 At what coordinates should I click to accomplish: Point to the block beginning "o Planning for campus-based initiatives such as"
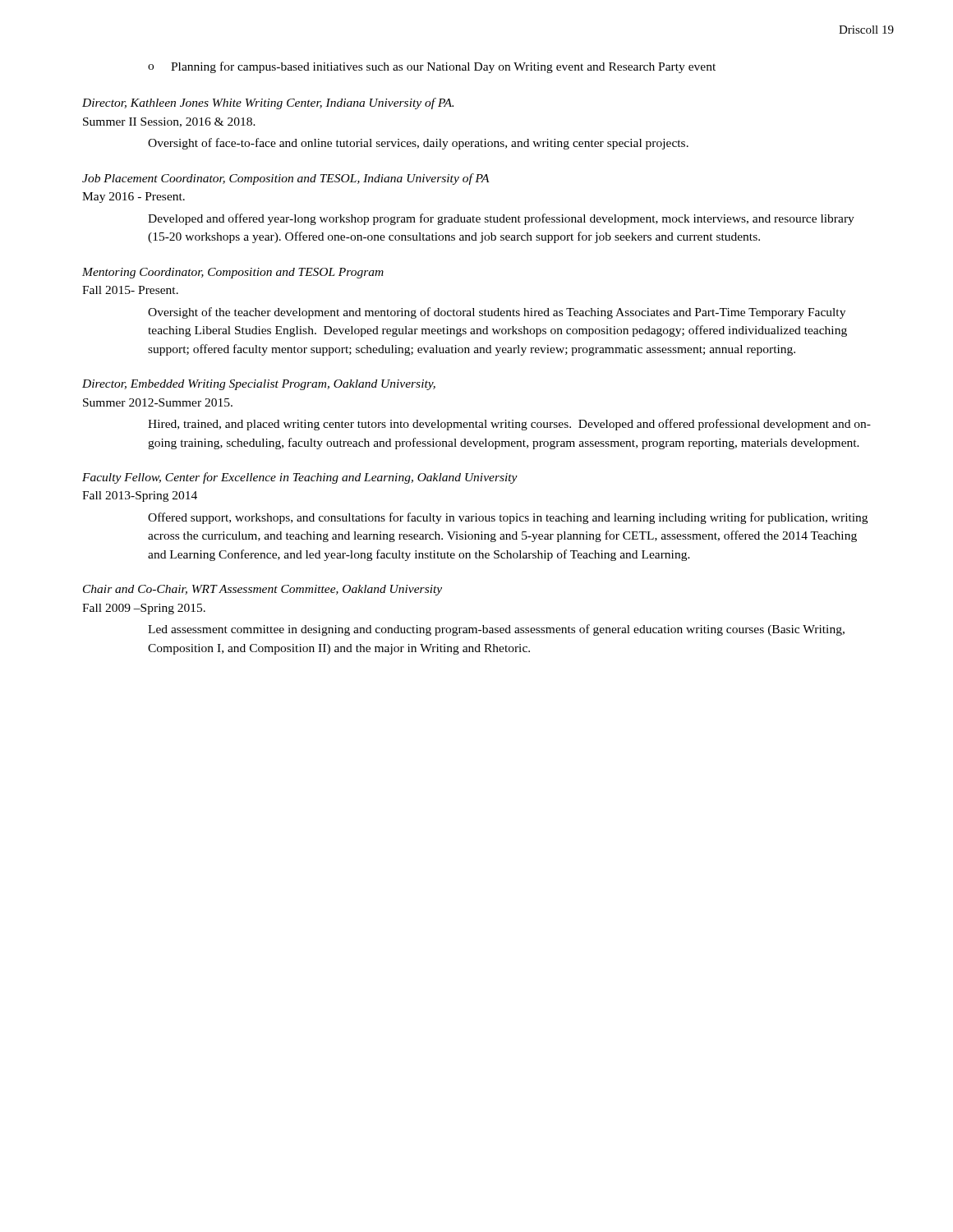click(x=509, y=67)
